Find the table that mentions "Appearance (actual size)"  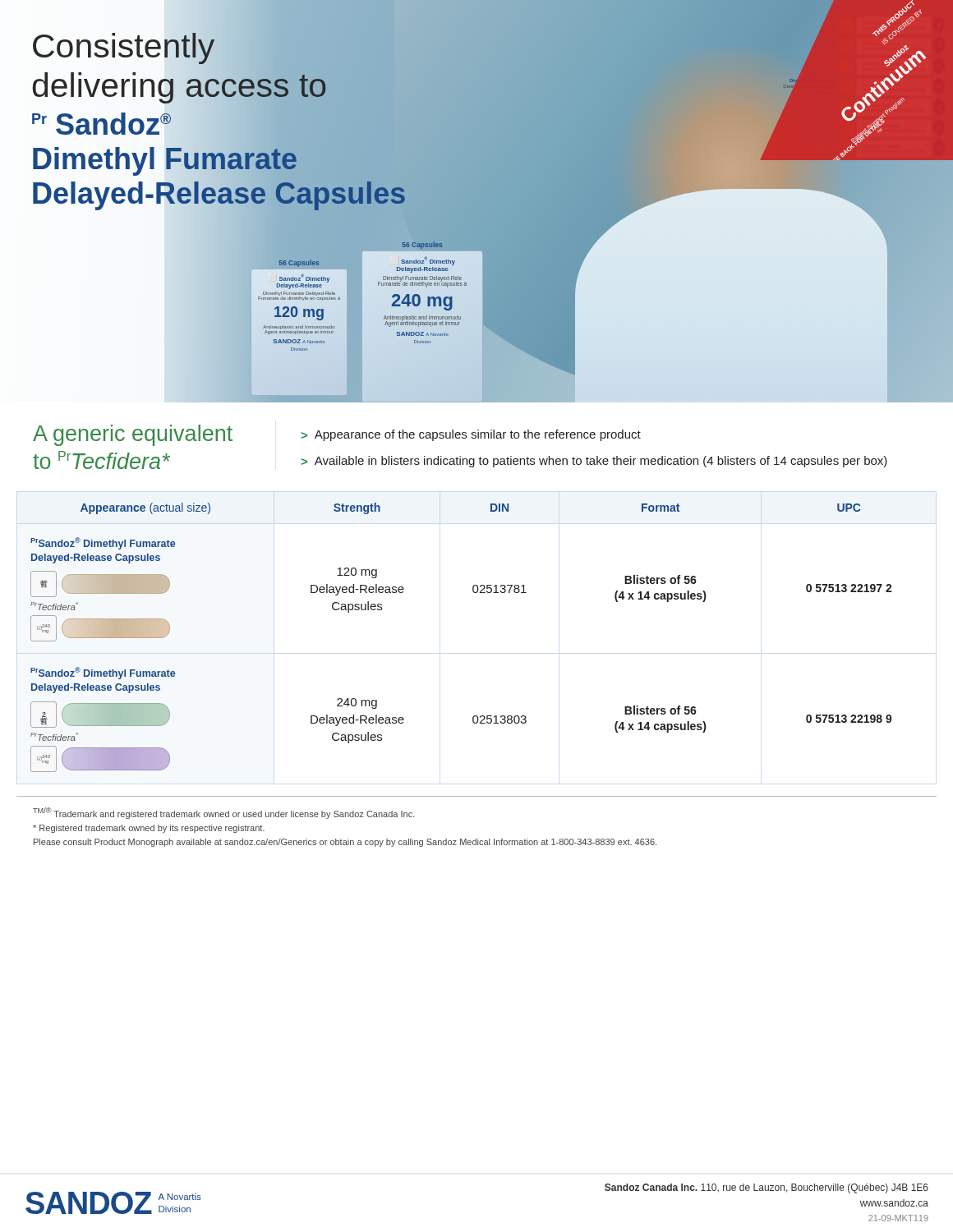pos(476,642)
